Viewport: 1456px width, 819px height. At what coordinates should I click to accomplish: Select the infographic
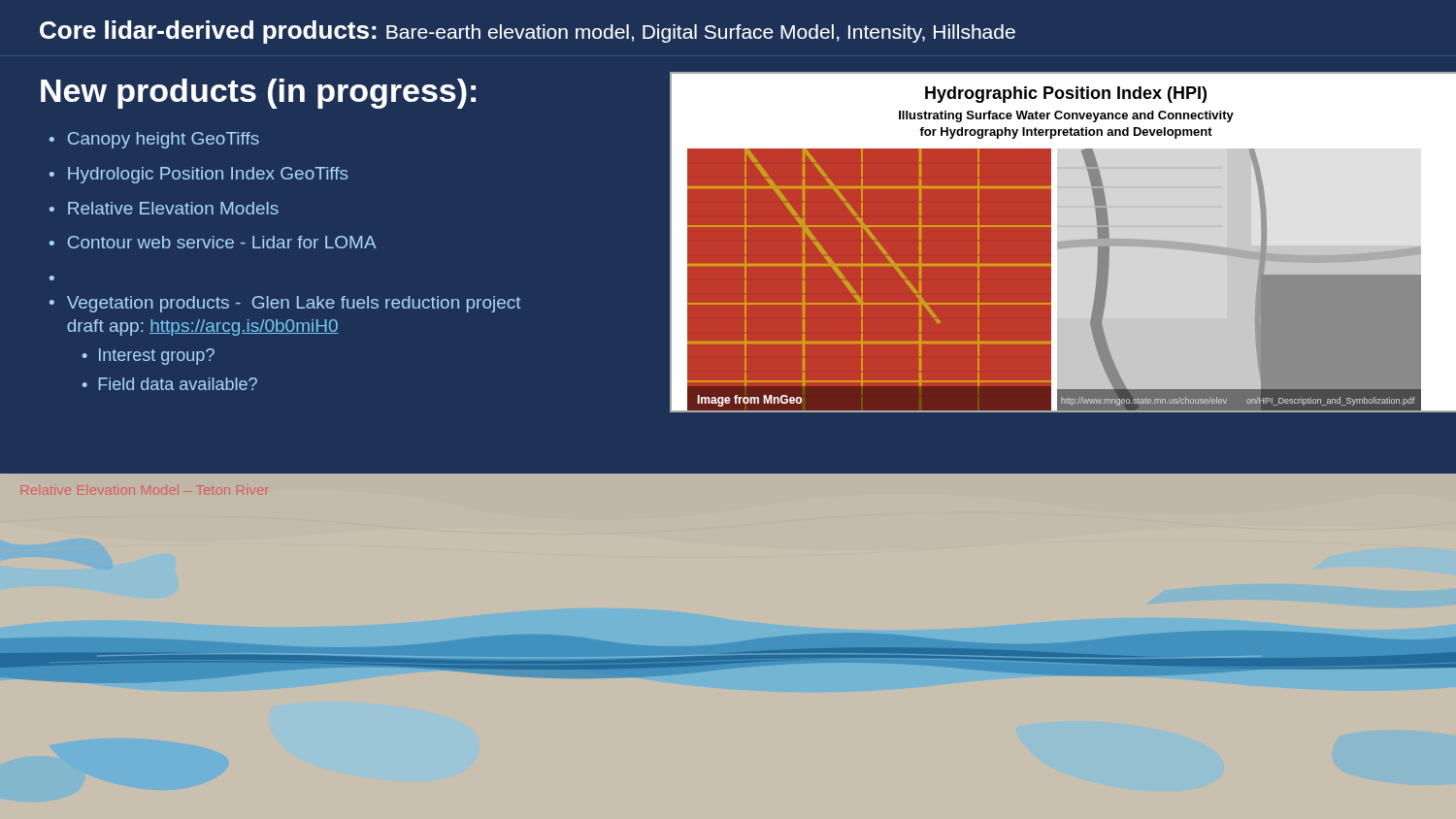pyautogui.click(x=1063, y=242)
